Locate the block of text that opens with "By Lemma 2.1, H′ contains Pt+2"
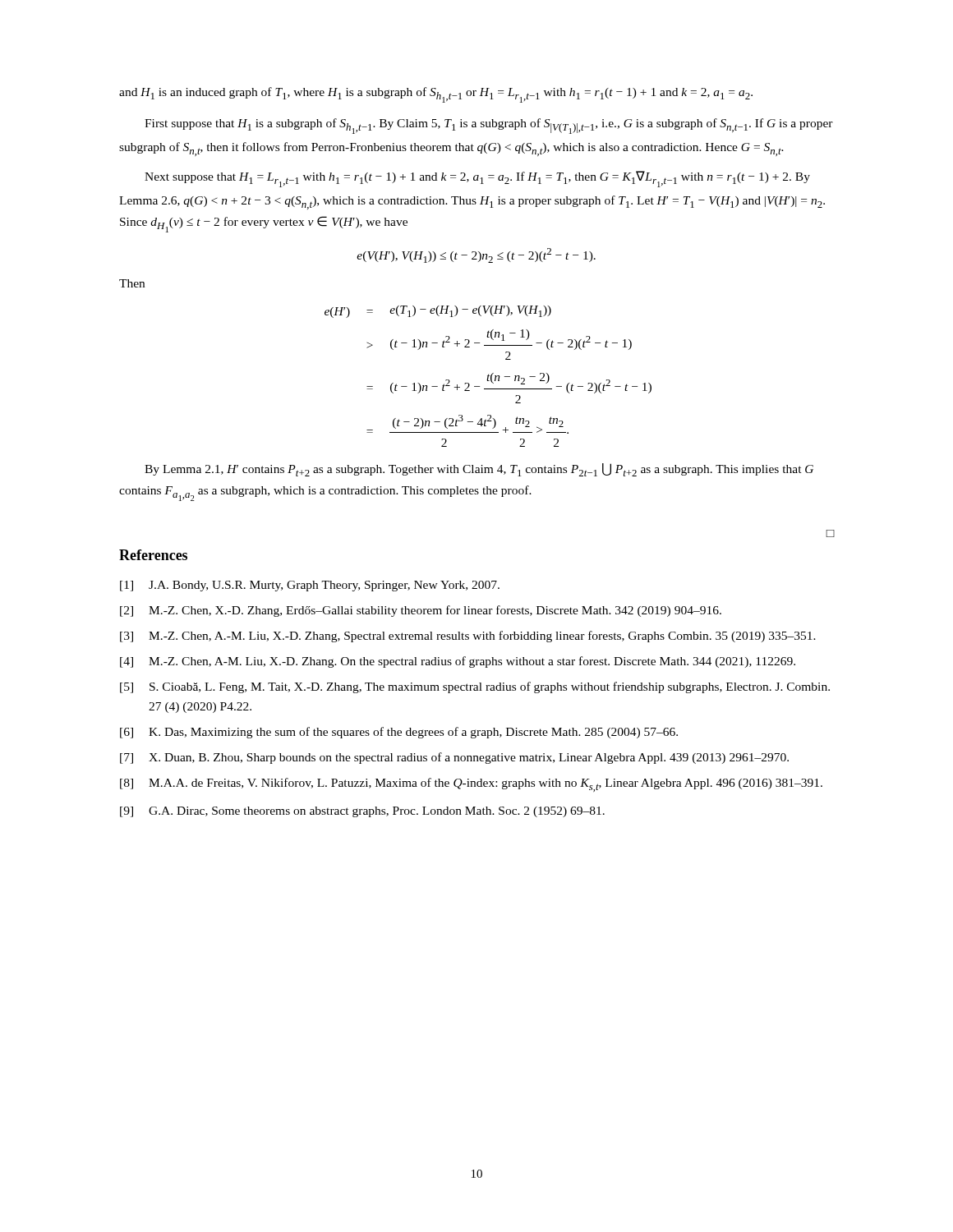The image size is (953, 1232). tap(476, 491)
